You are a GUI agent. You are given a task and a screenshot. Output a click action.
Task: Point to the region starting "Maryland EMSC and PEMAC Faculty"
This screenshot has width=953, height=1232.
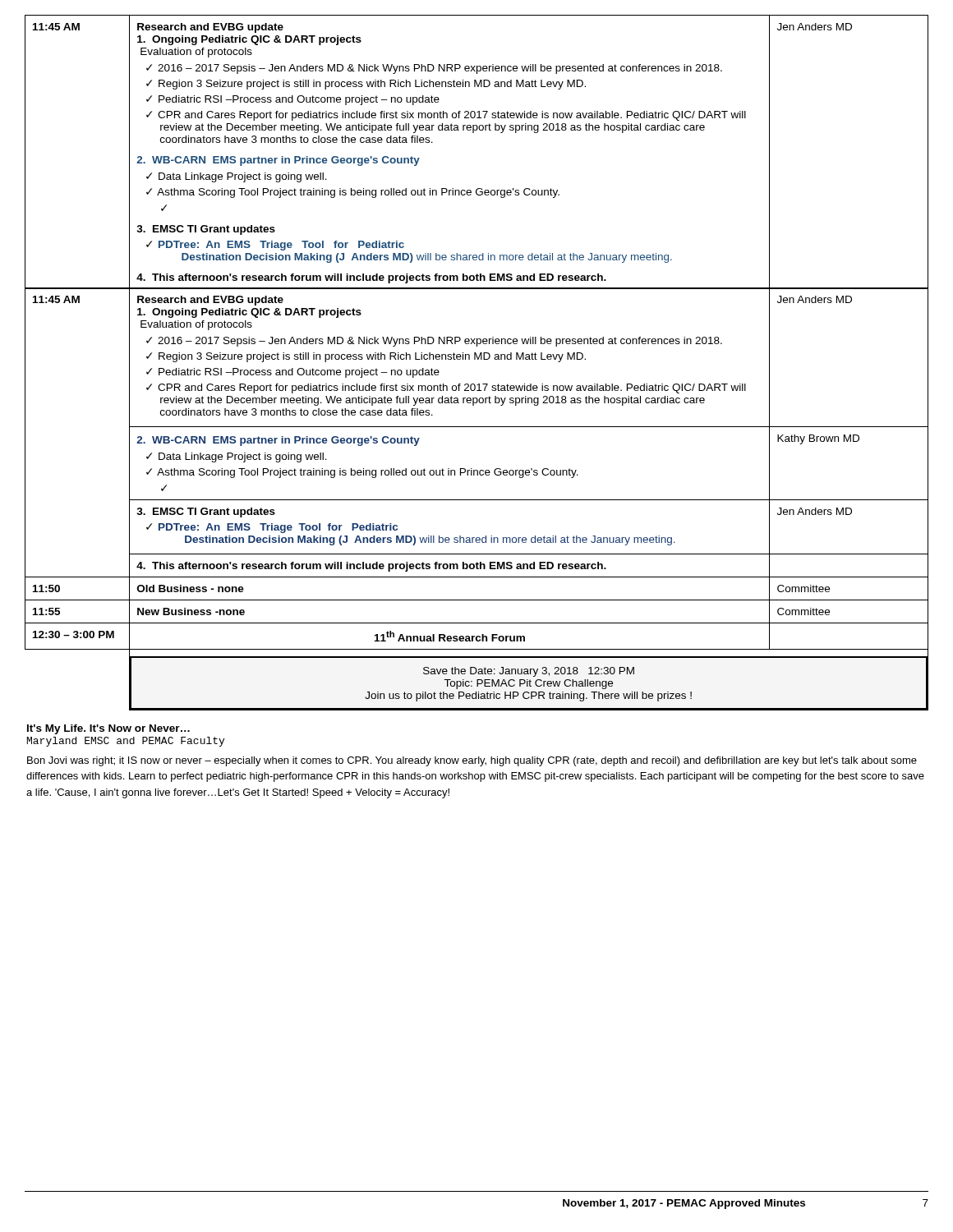126,741
